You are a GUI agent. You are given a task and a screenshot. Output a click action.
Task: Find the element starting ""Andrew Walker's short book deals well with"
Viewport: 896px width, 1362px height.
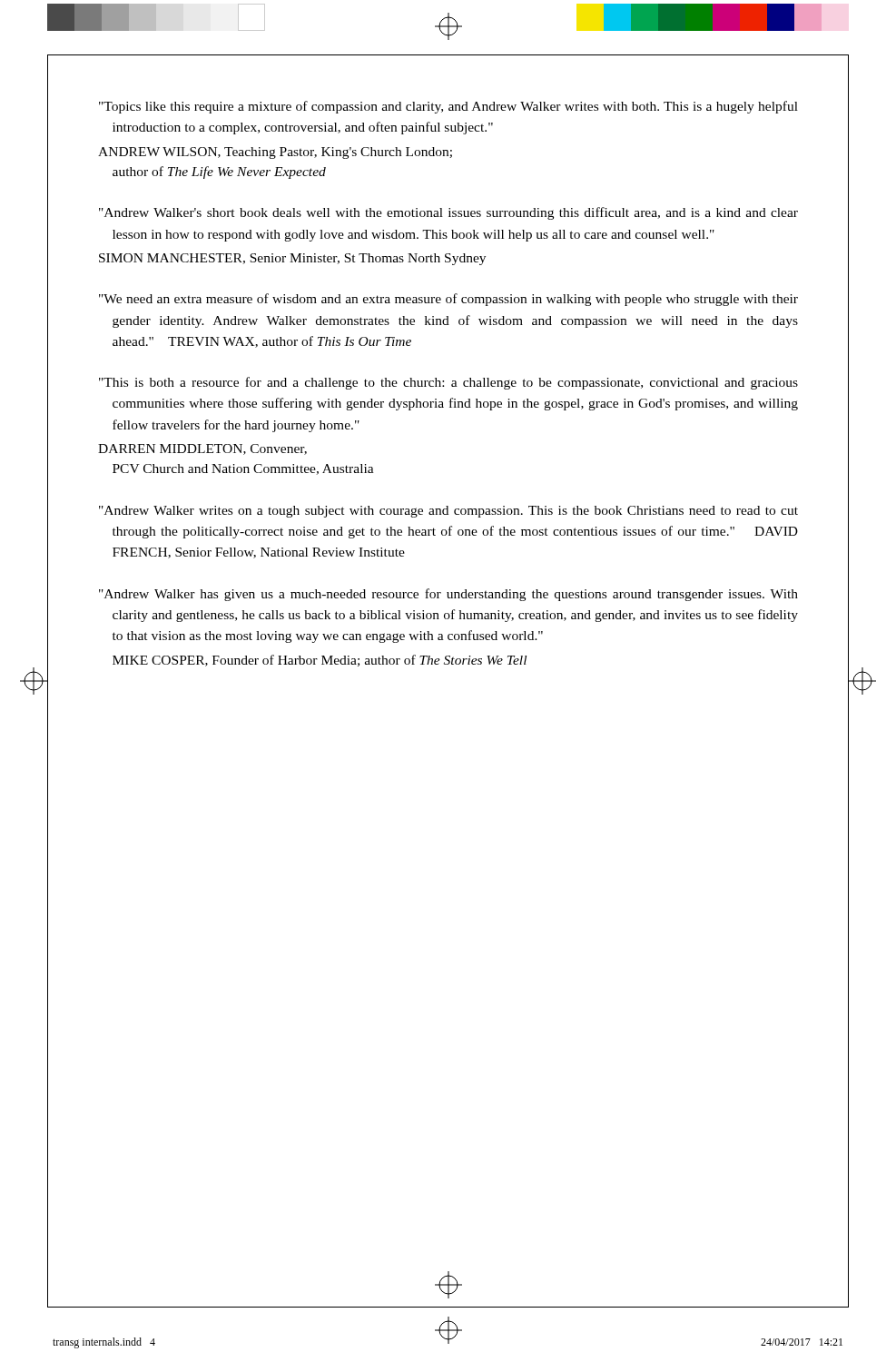tap(448, 235)
